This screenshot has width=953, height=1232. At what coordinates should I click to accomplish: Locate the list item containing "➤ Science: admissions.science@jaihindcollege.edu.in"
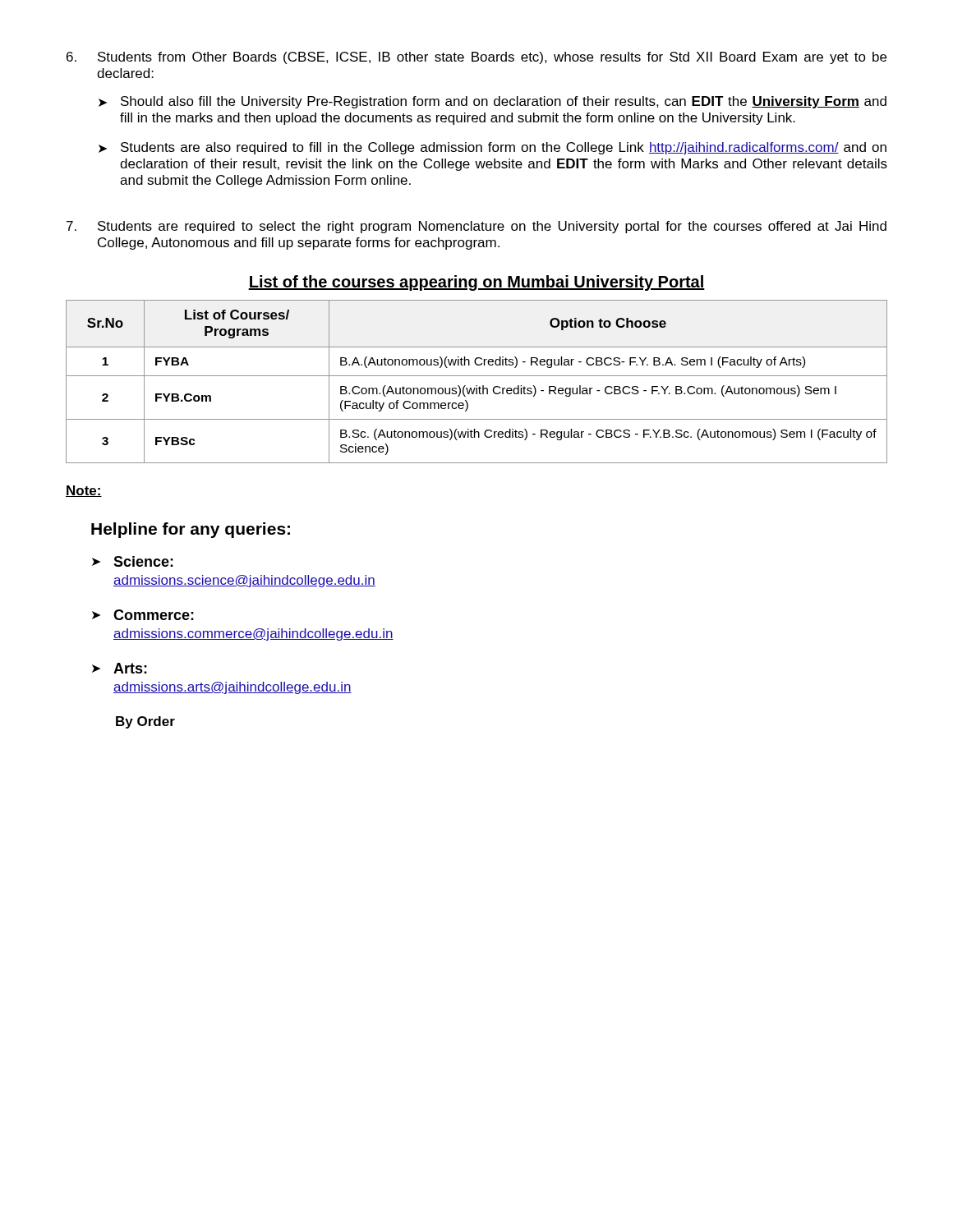point(133,561)
